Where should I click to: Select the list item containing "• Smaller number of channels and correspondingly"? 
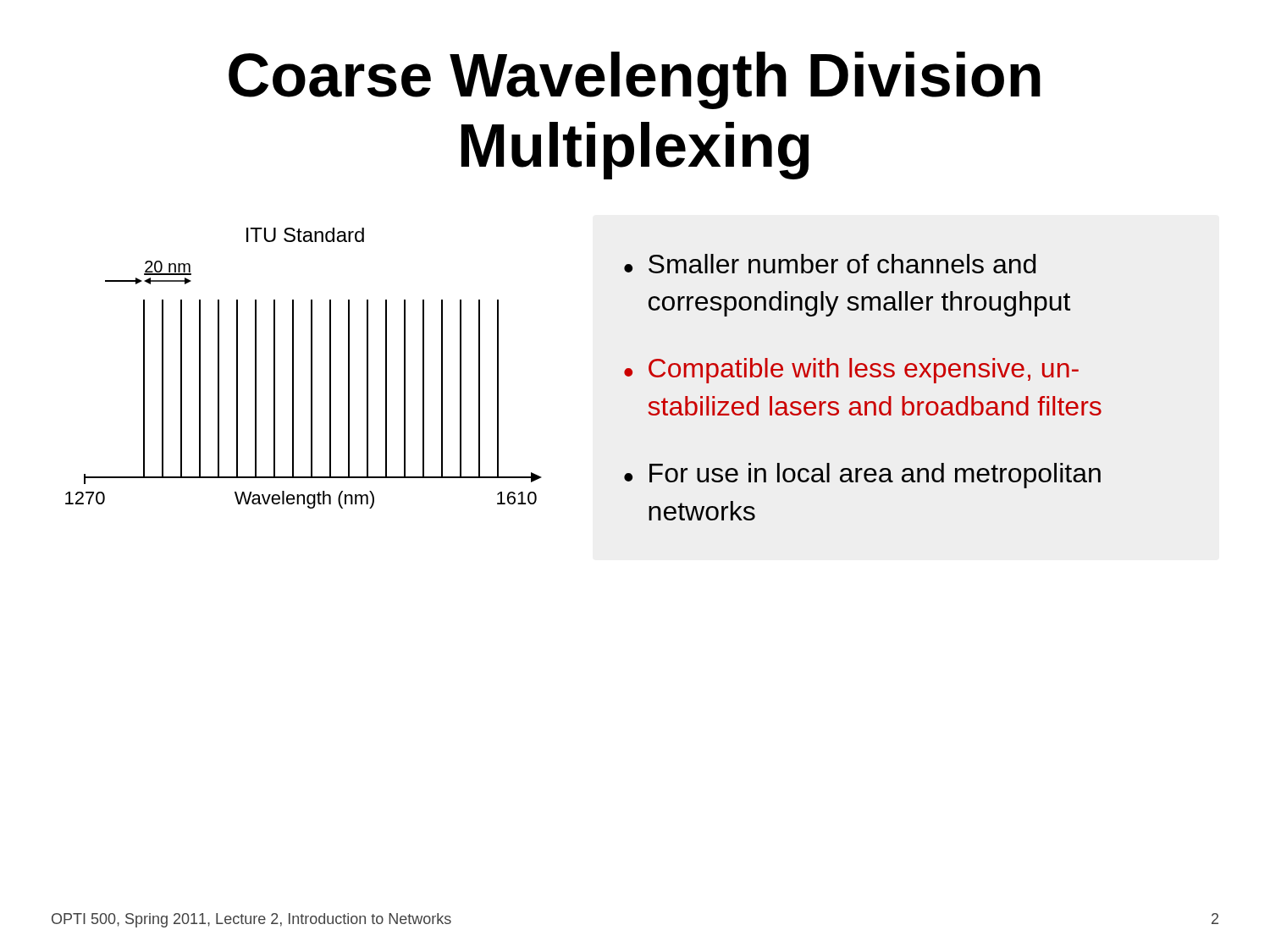click(x=904, y=283)
